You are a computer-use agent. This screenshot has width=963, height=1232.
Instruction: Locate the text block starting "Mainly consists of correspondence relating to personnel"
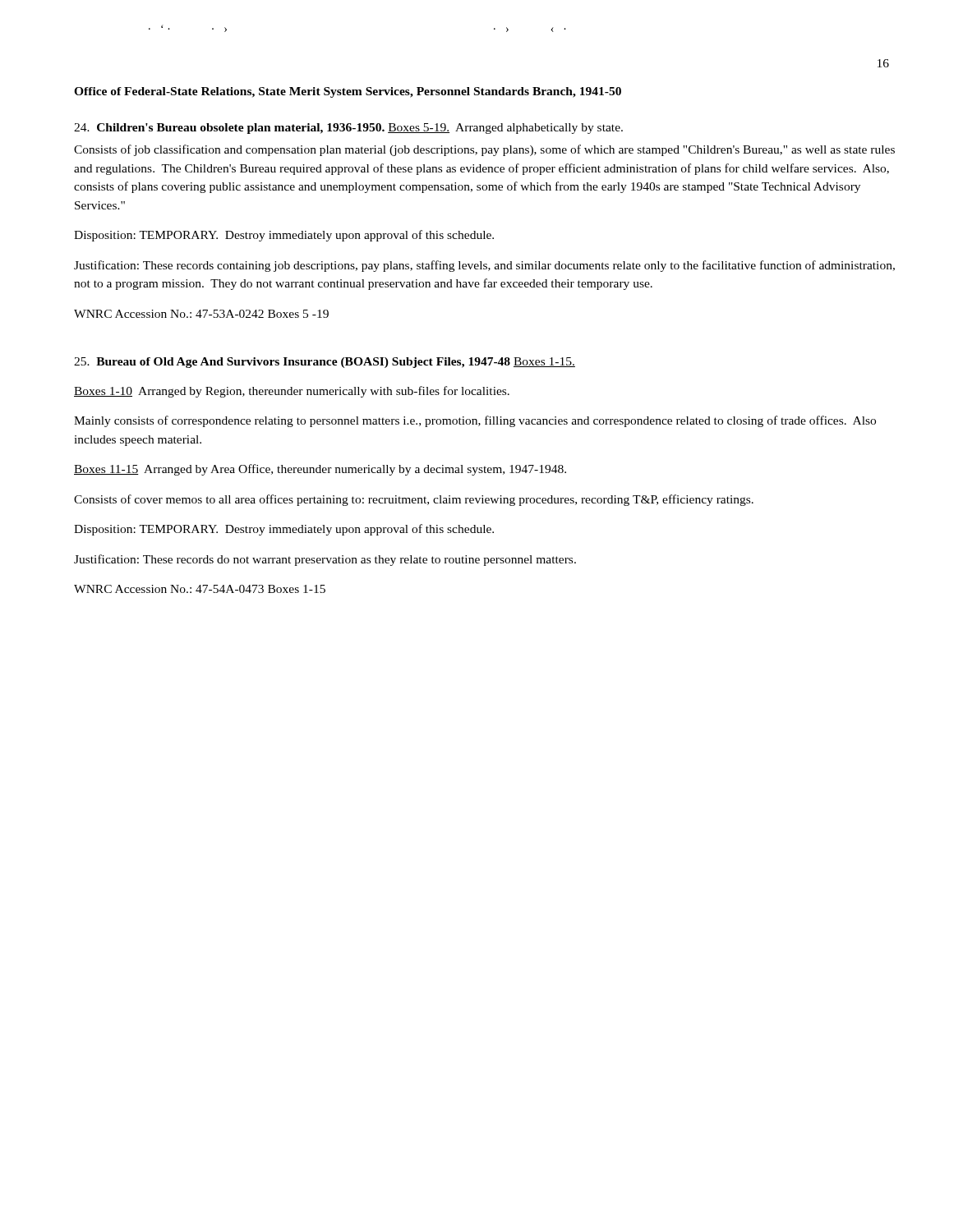tap(475, 430)
